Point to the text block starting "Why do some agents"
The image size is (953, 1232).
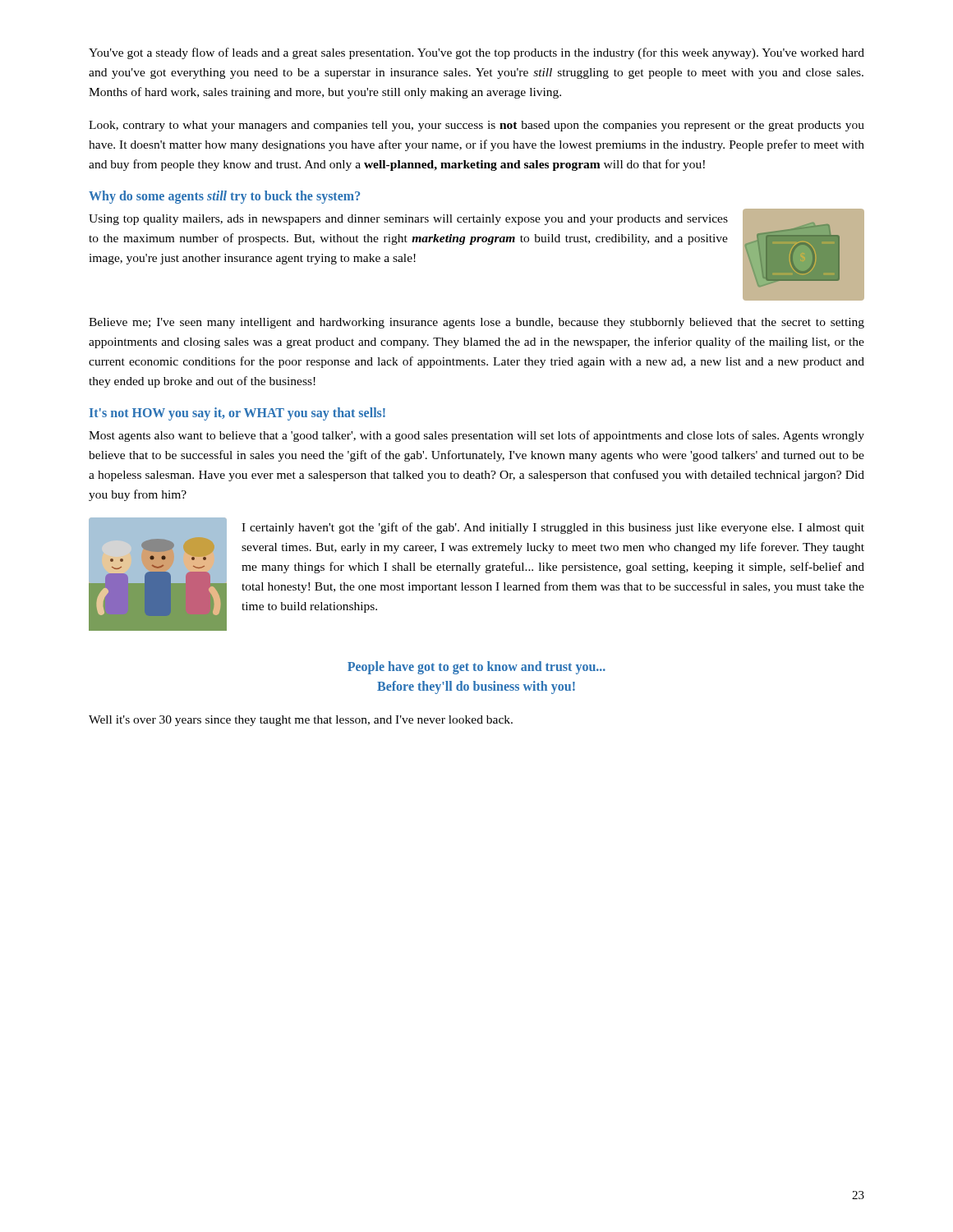224,197
